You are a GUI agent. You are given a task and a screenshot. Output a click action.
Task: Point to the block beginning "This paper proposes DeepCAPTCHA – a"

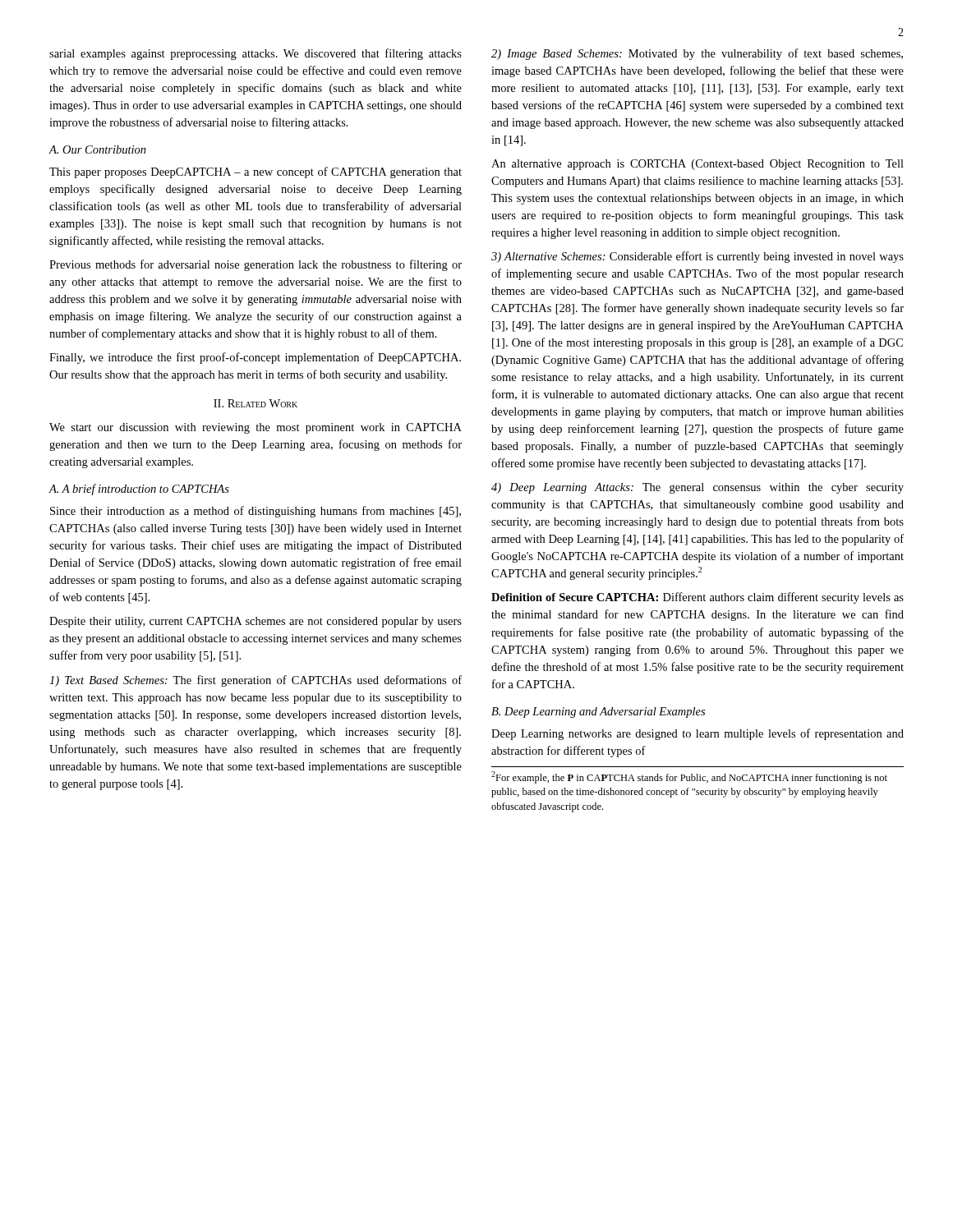click(255, 274)
